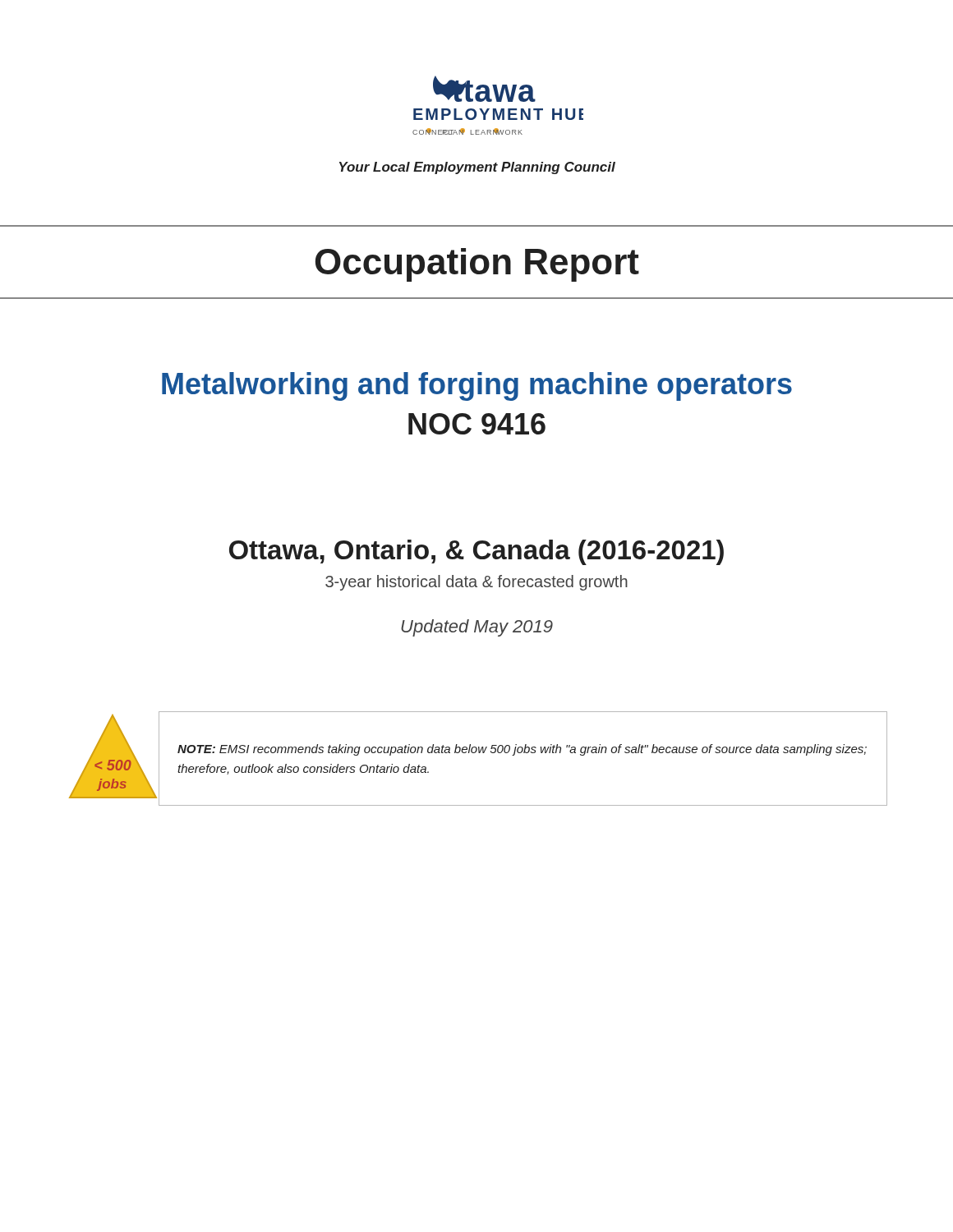Locate the block of text that opens with "< 500 jobs NOTE: EMSI"
Viewport: 953px width, 1232px height.
tap(476, 759)
